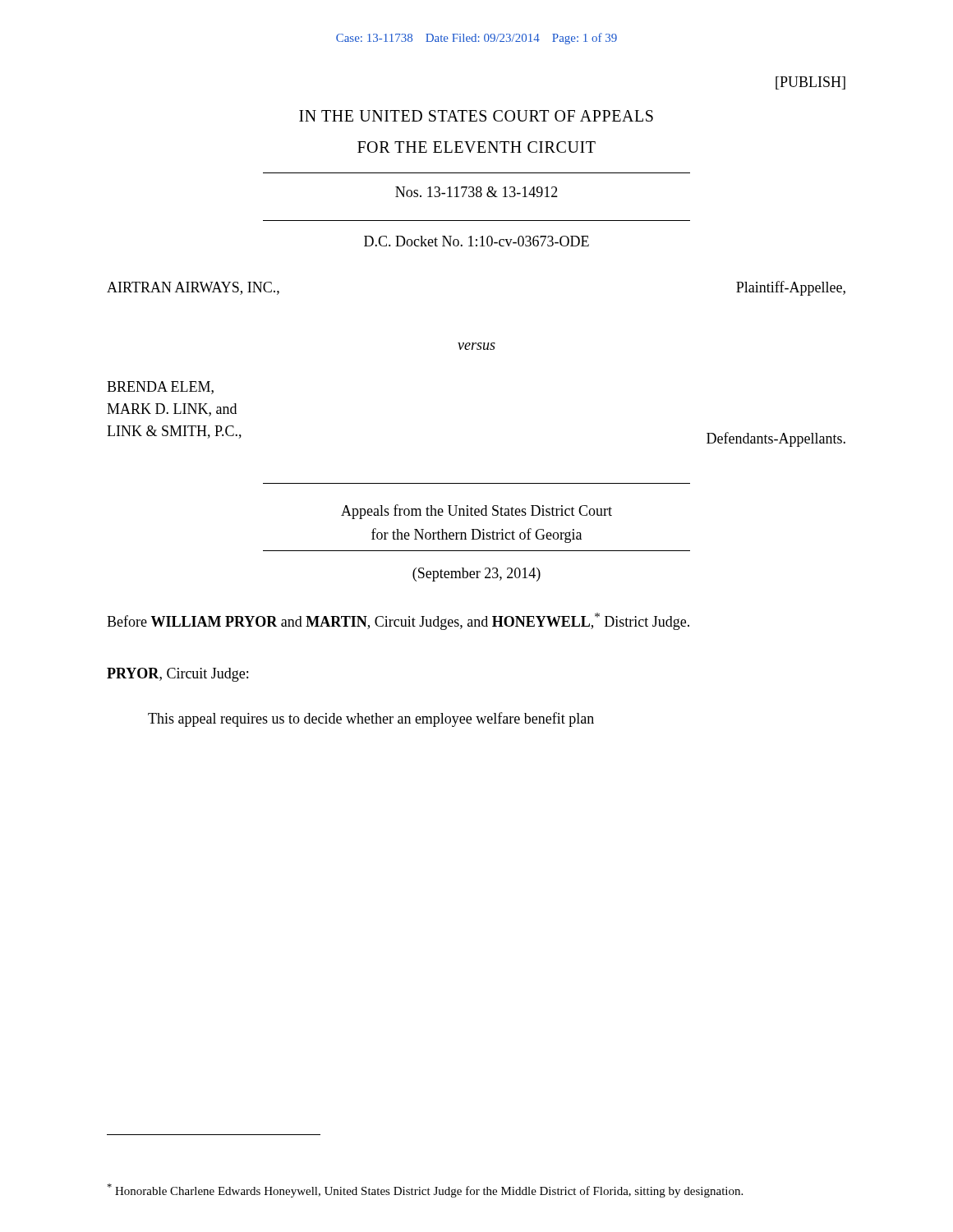The width and height of the screenshot is (953, 1232).
Task: Find the title containing "IN THE UNITED STATES COURT"
Action: 476,116
